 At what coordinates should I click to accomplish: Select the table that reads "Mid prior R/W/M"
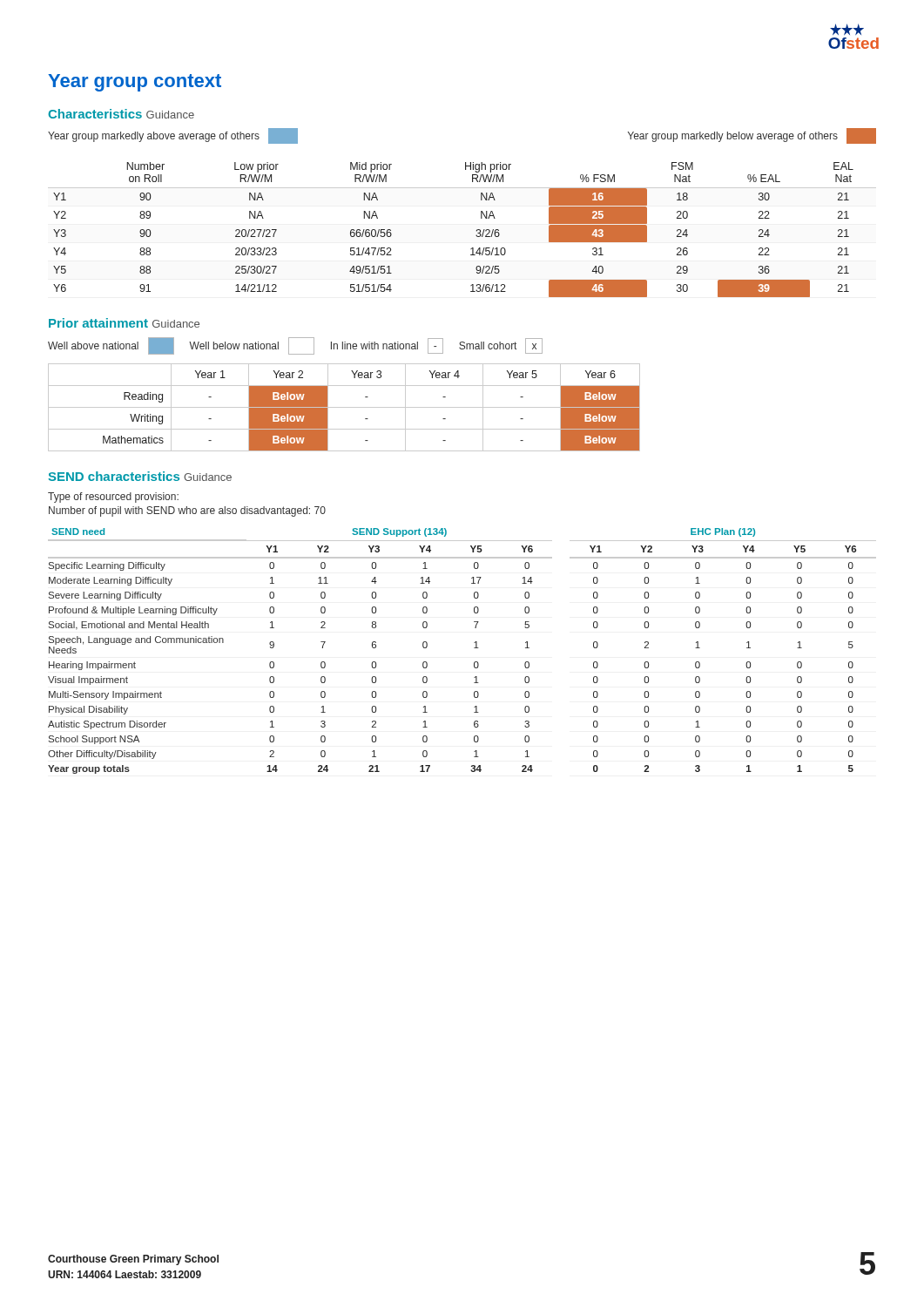tap(462, 228)
